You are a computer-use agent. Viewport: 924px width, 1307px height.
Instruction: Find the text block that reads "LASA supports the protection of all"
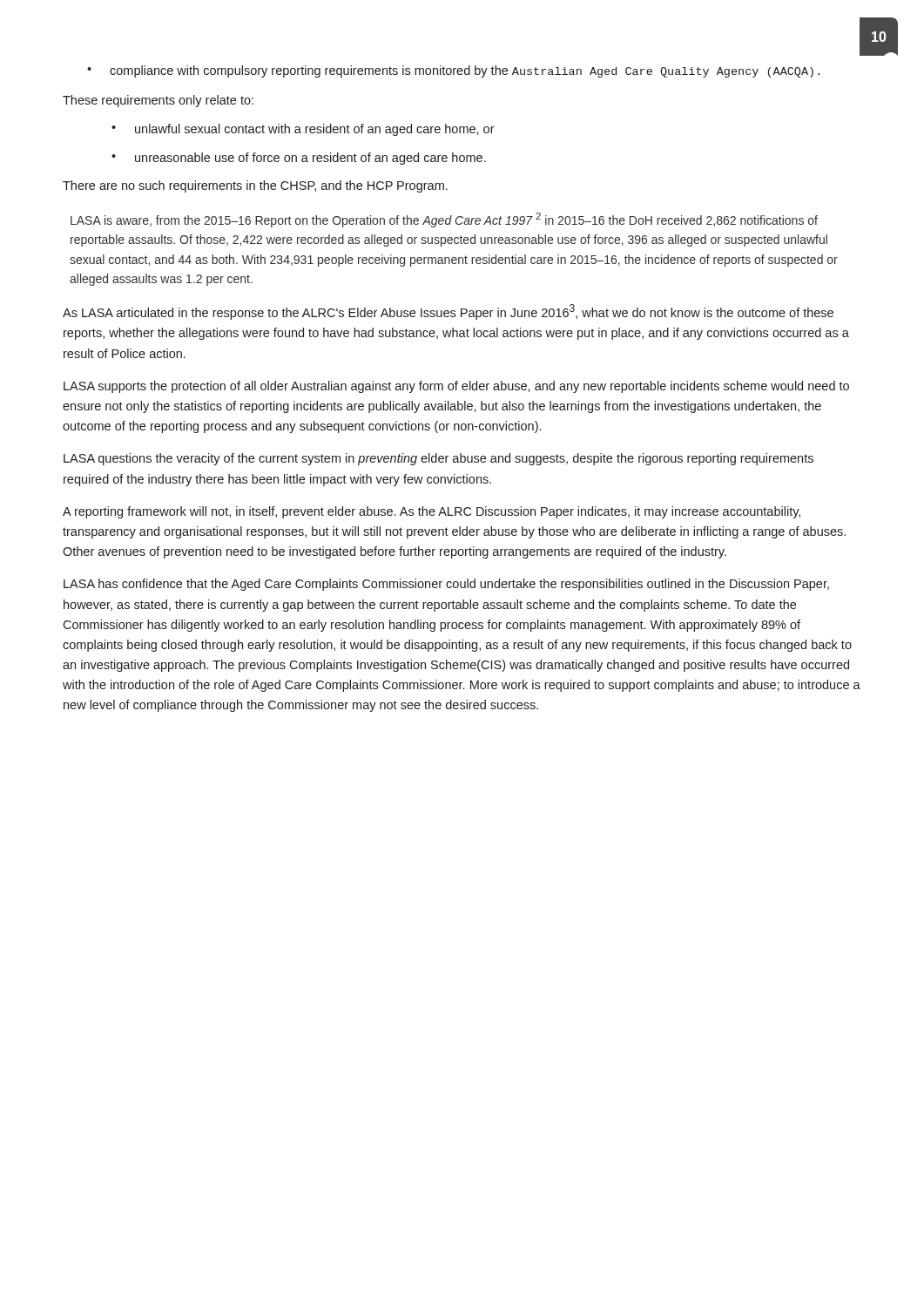(456, 406)
